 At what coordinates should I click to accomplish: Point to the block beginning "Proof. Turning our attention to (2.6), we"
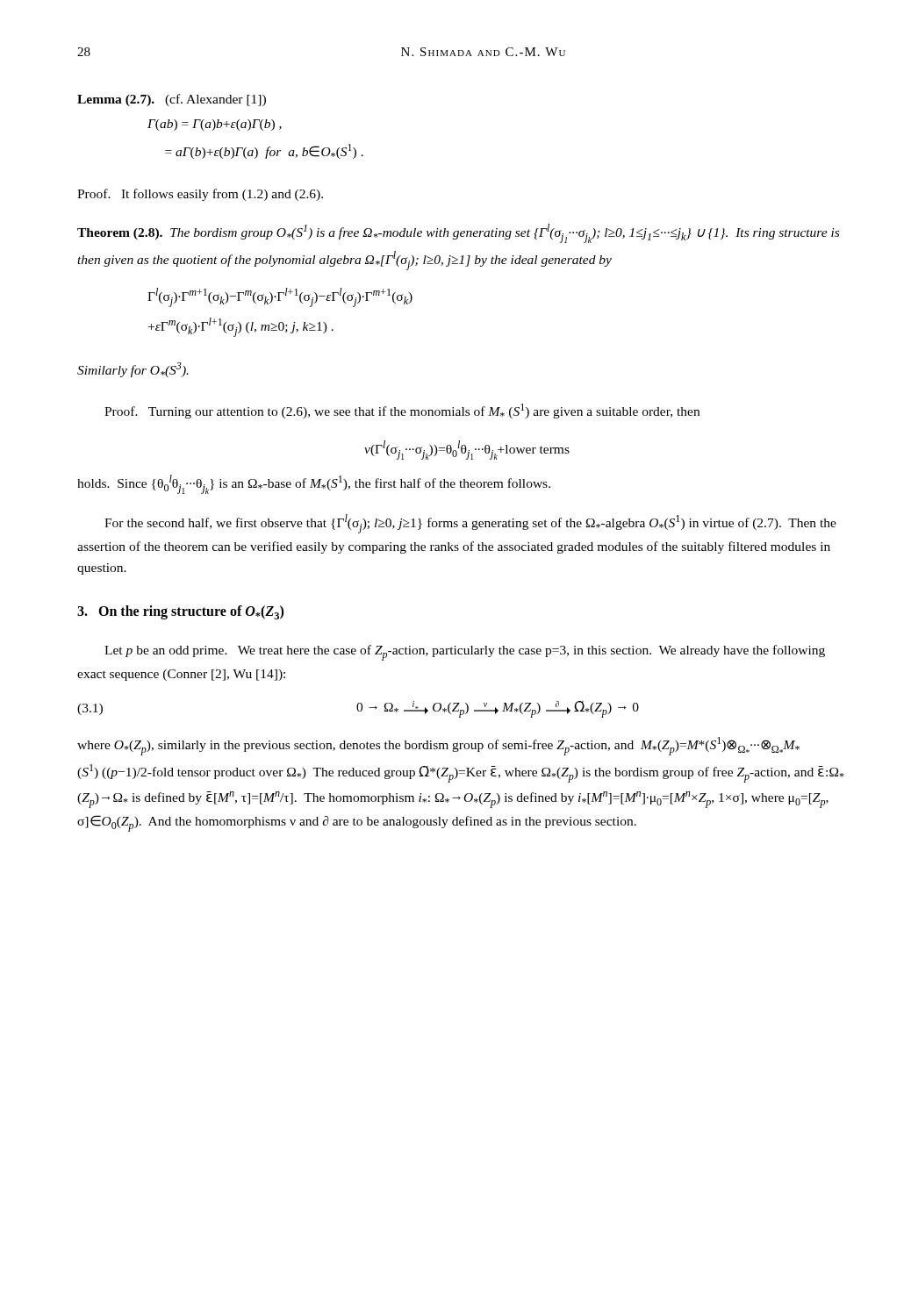pos(389,411)
